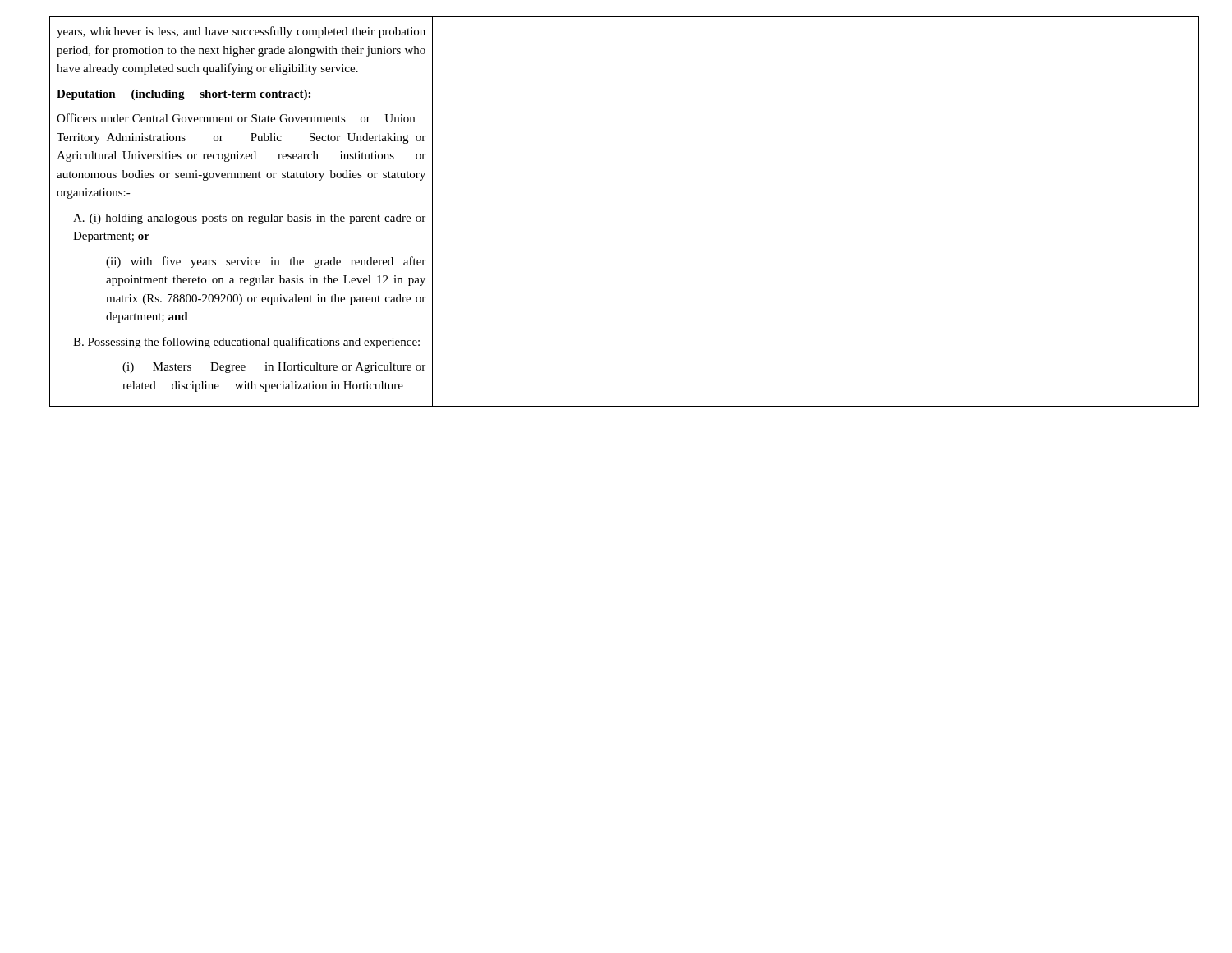
Task: Click the table
Action: click(624, 212)
